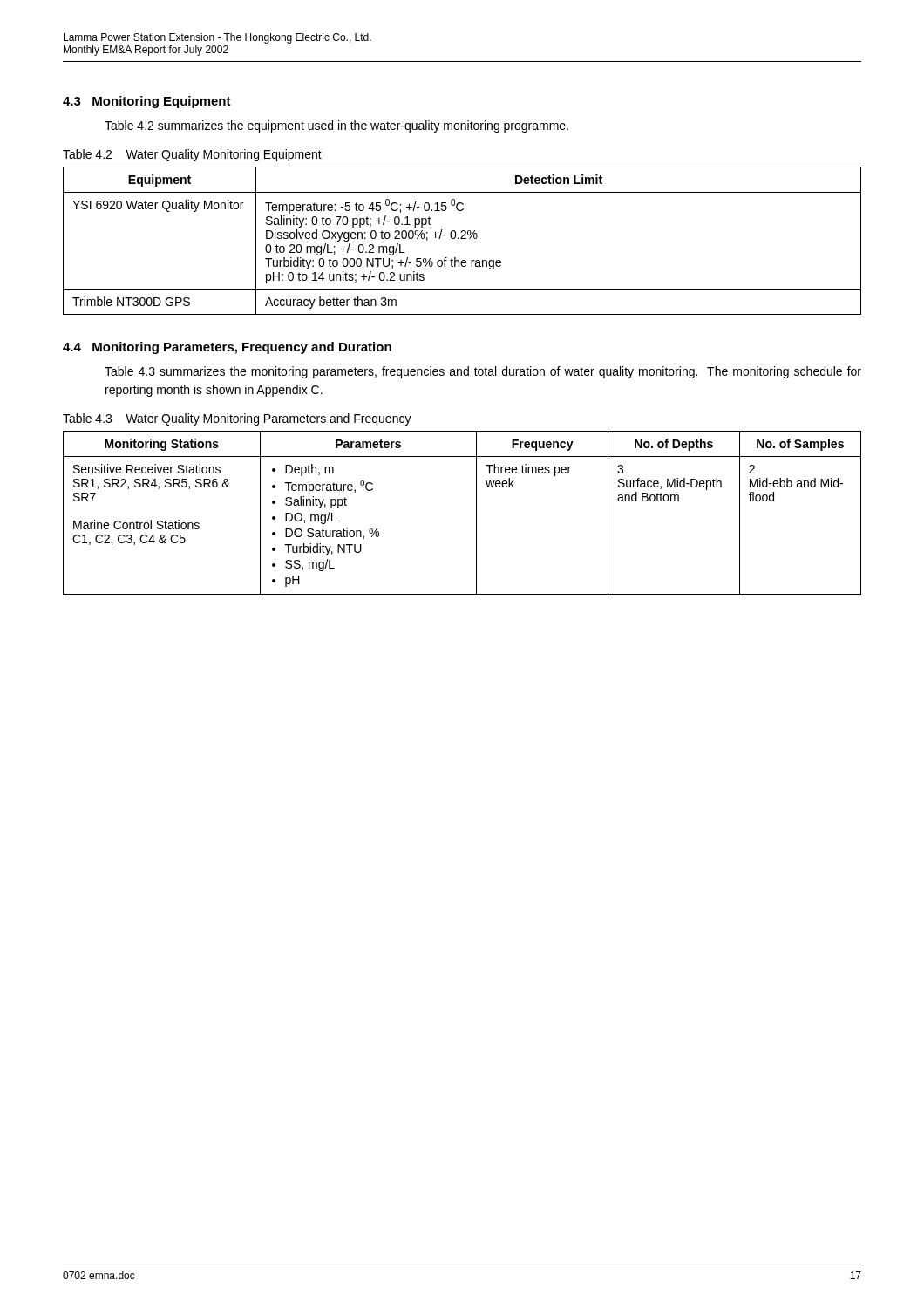
Task: Click on the table containing "Monitoring Stations"
Action: click(x=462, y=513)
